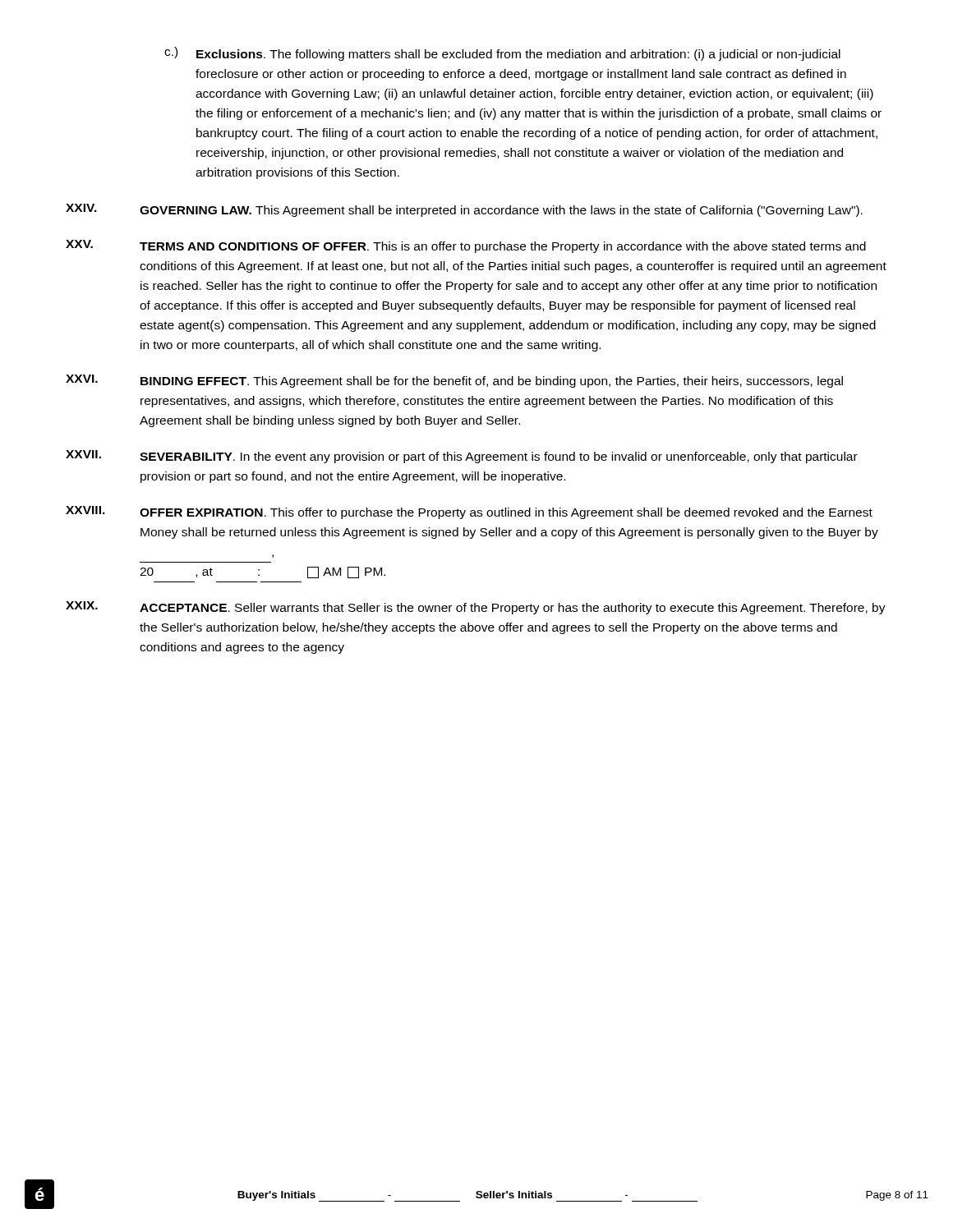Select the text block that says "XXVIII. OFFER EXPIRATION. This"
Screen dimensions: 1232x953
click(x=476, y=542)
